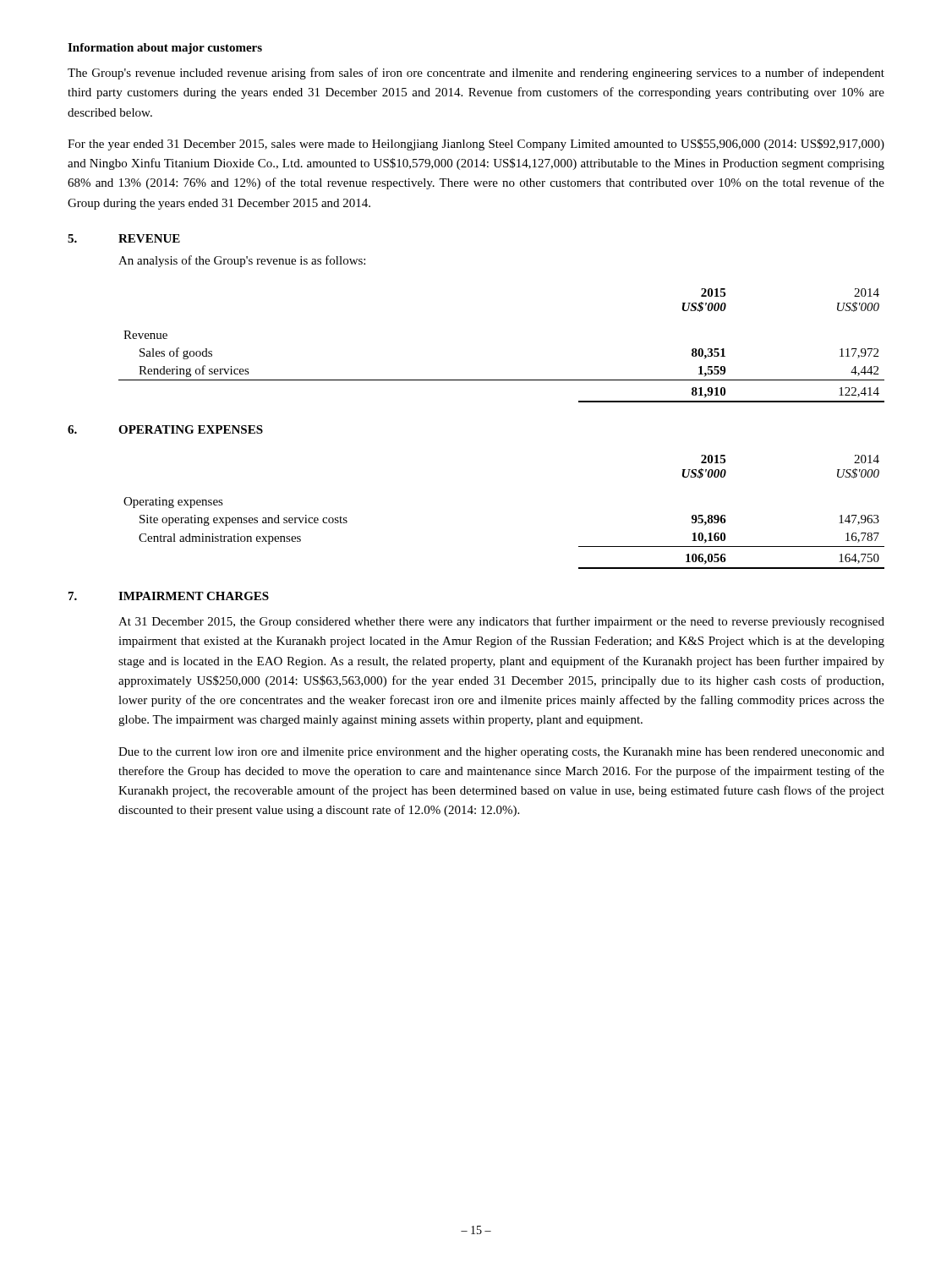Select the table that reads "Sales of goods"
Screen dimensions: 1268x952
(x=501, y=343)
